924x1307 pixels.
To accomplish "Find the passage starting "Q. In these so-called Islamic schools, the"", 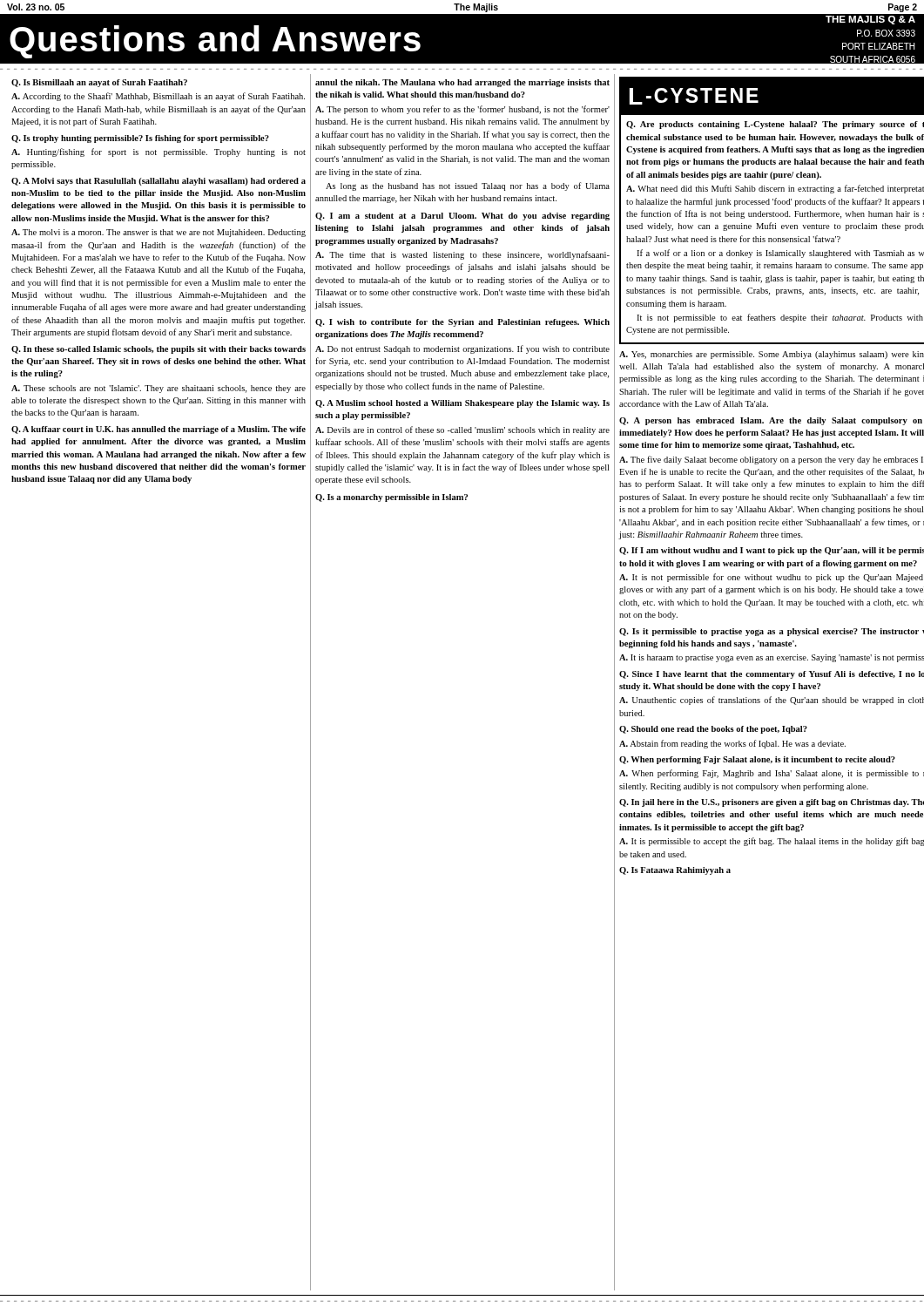I will [159, 381].
